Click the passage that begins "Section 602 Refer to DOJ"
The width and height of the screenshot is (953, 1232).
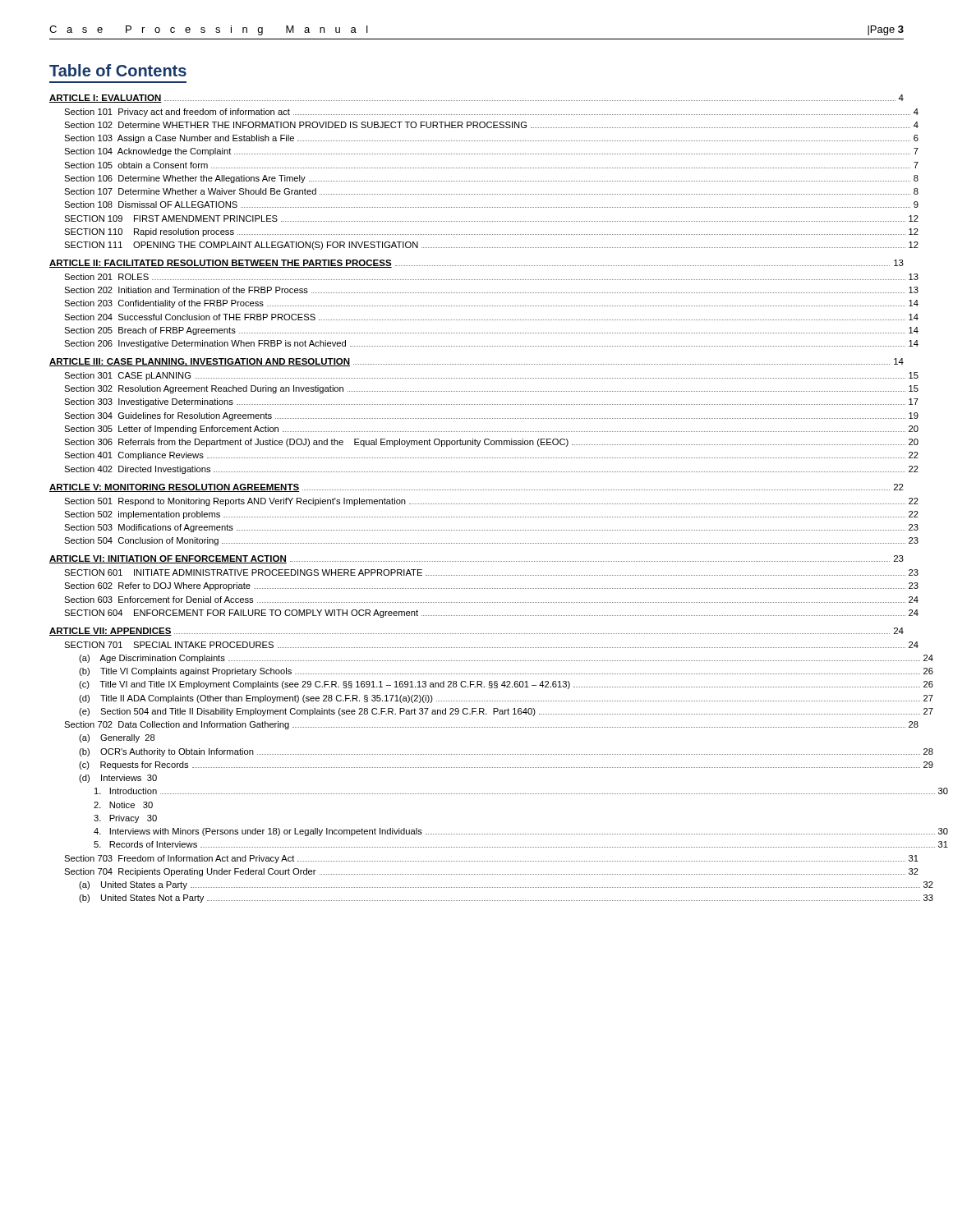491,586
